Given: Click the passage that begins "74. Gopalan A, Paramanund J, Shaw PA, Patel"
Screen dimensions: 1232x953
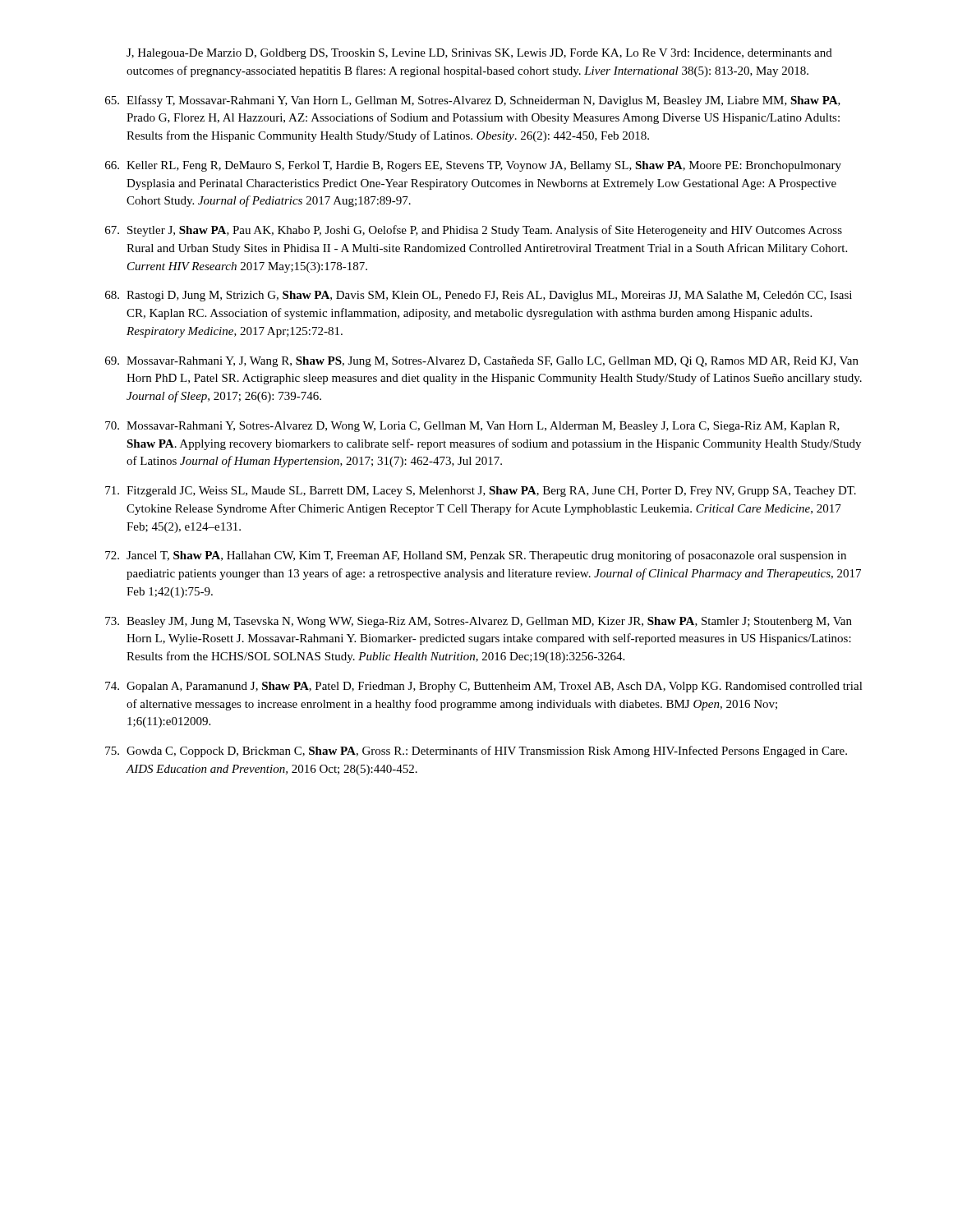Looking at the screenshot, I should pos(476,704).
